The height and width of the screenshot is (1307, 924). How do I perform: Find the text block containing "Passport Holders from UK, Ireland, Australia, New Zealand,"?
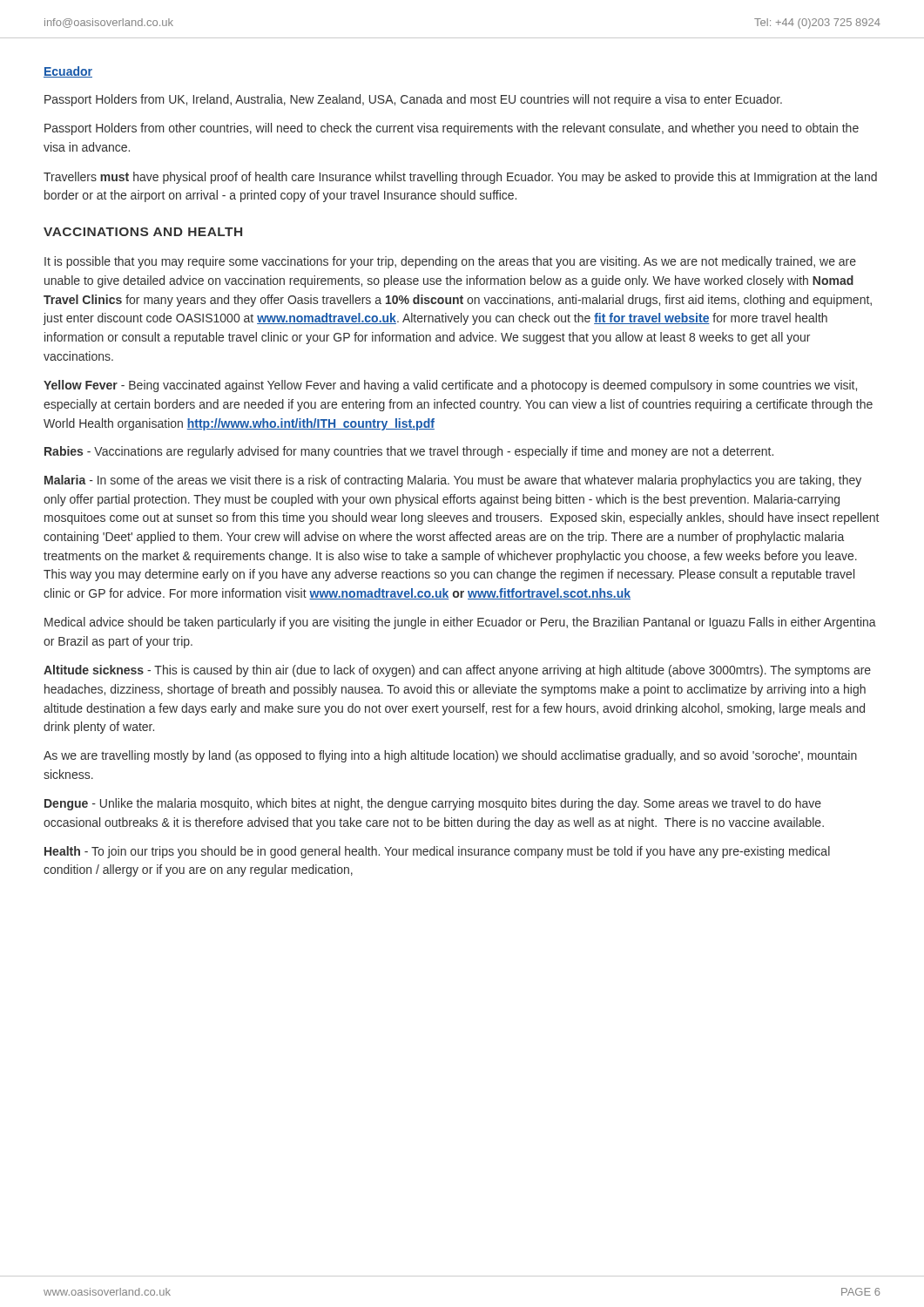pos(462,100)
